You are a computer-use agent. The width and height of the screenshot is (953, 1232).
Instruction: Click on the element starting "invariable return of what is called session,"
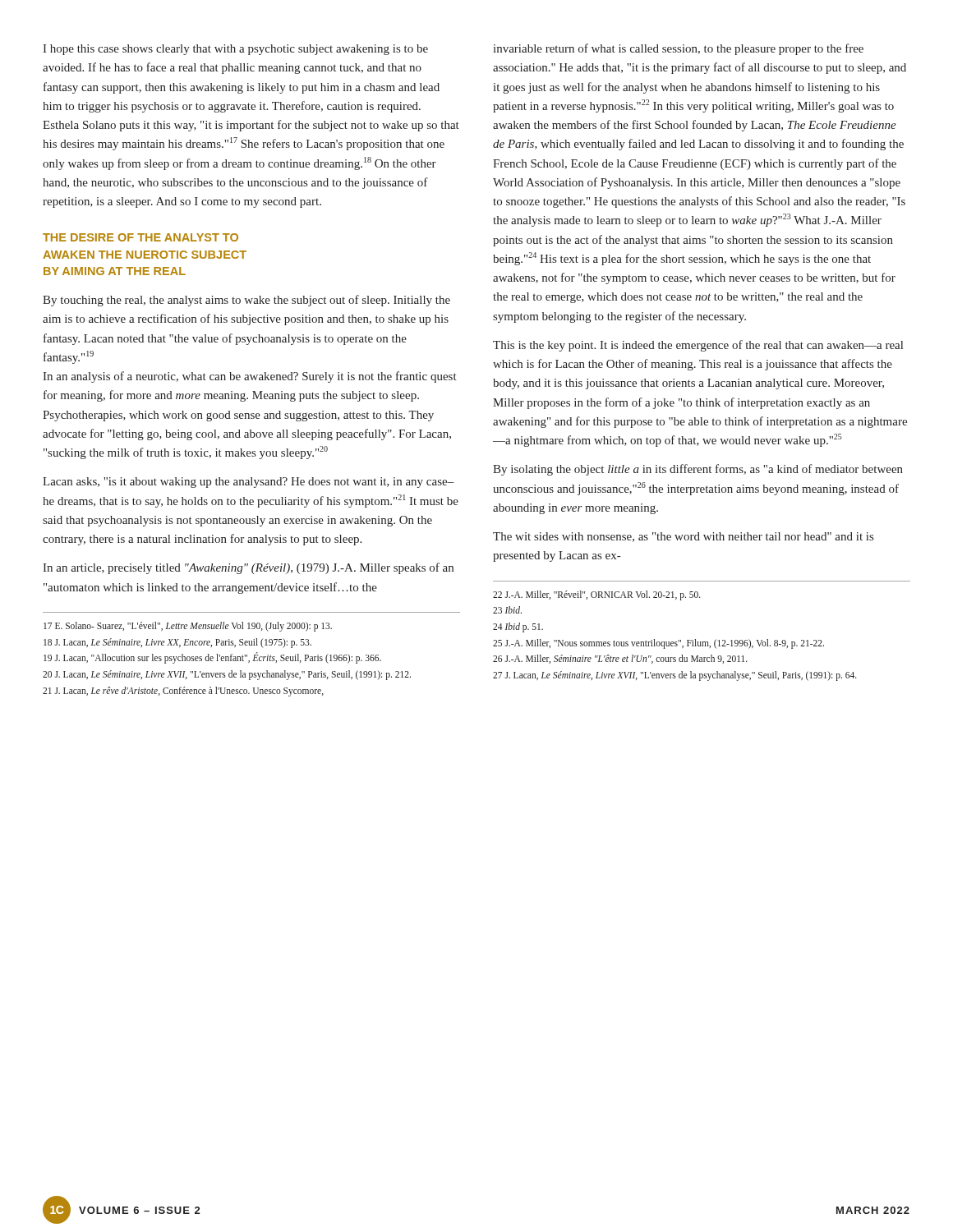point(702,183)
